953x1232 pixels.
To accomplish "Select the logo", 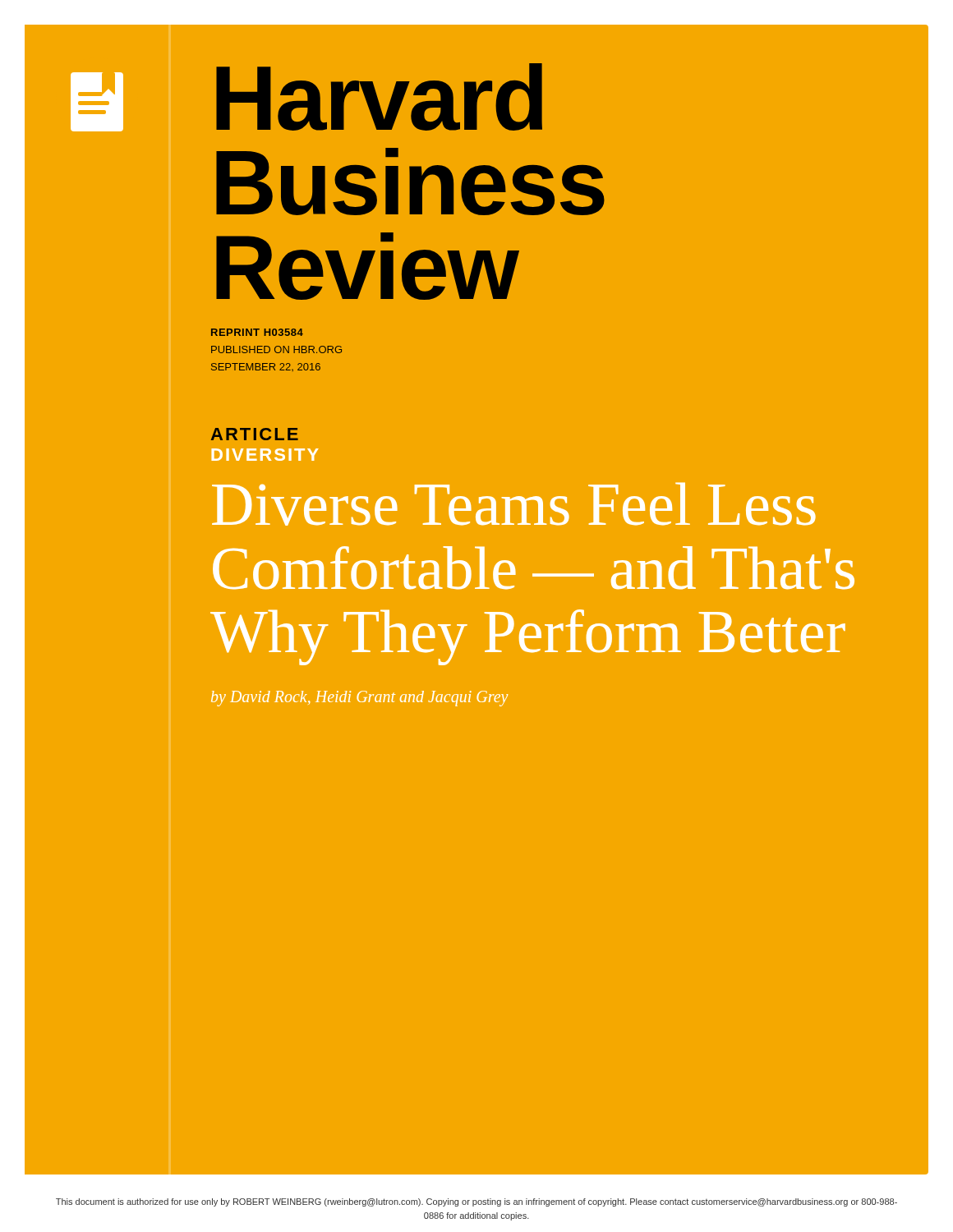I will pyautogui.click(x=97, y=100).
